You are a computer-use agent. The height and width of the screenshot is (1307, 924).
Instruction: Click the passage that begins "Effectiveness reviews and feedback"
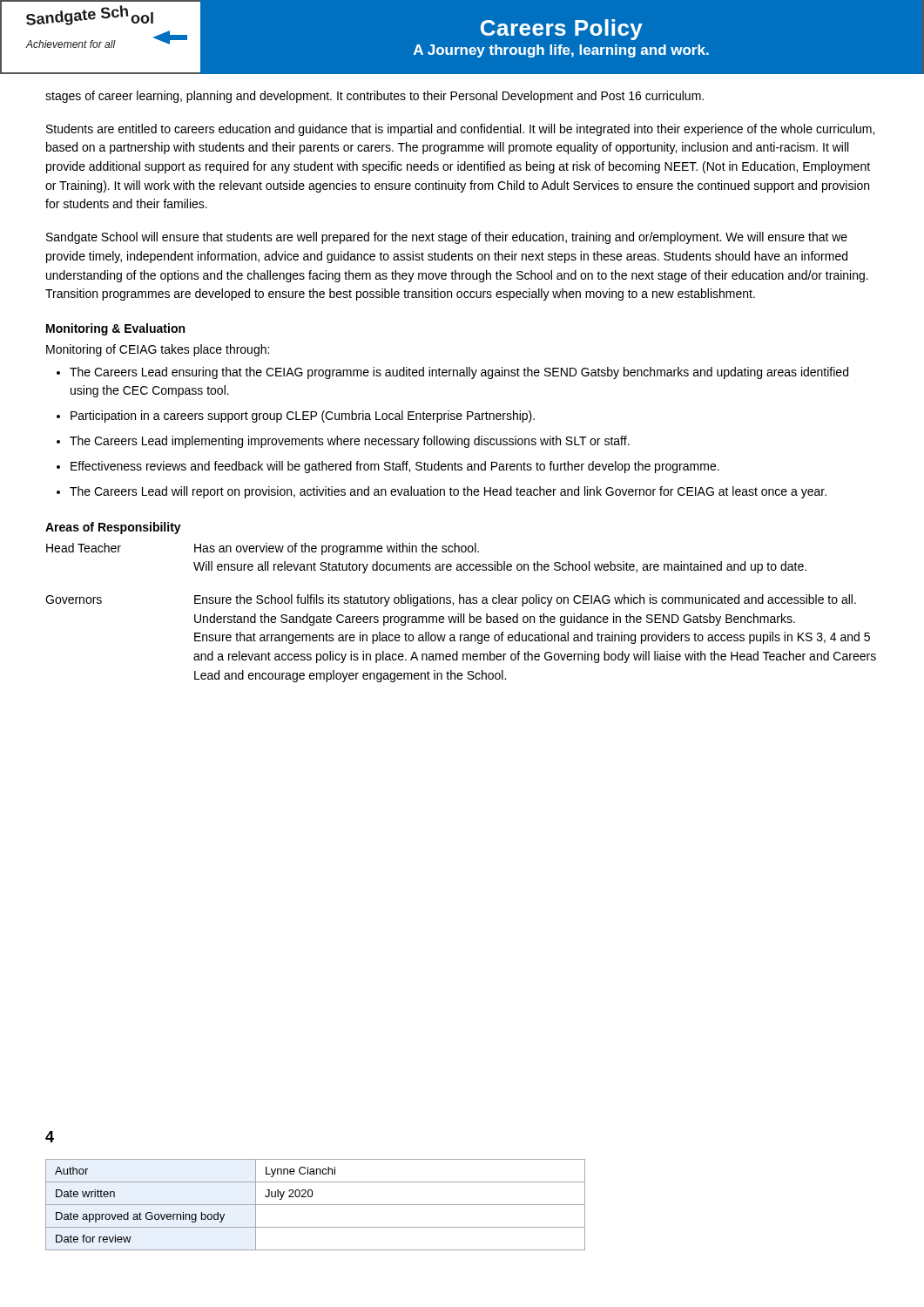[x=395, y=466]
